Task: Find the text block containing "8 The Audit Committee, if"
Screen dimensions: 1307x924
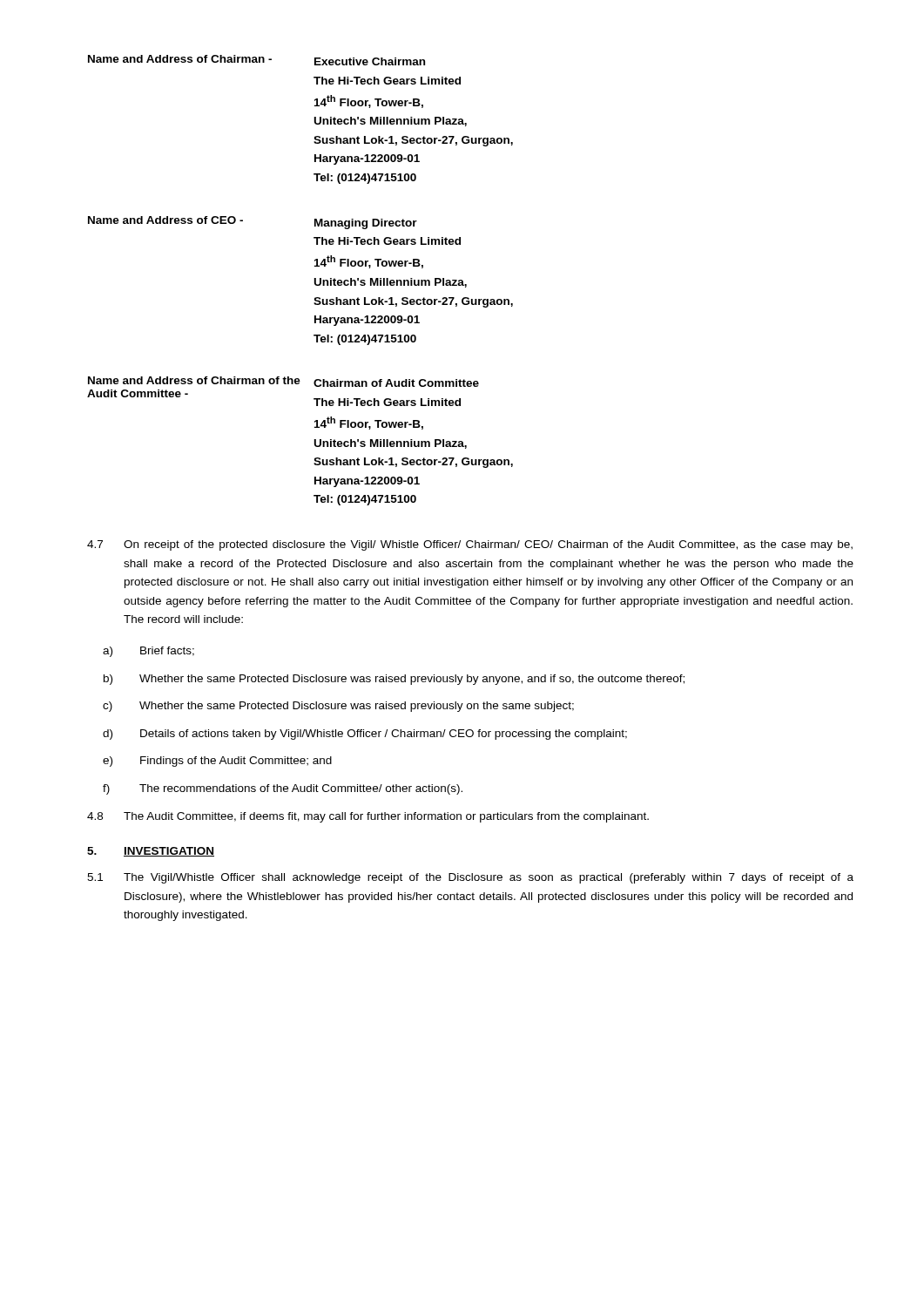Action: tap(470, 816)
